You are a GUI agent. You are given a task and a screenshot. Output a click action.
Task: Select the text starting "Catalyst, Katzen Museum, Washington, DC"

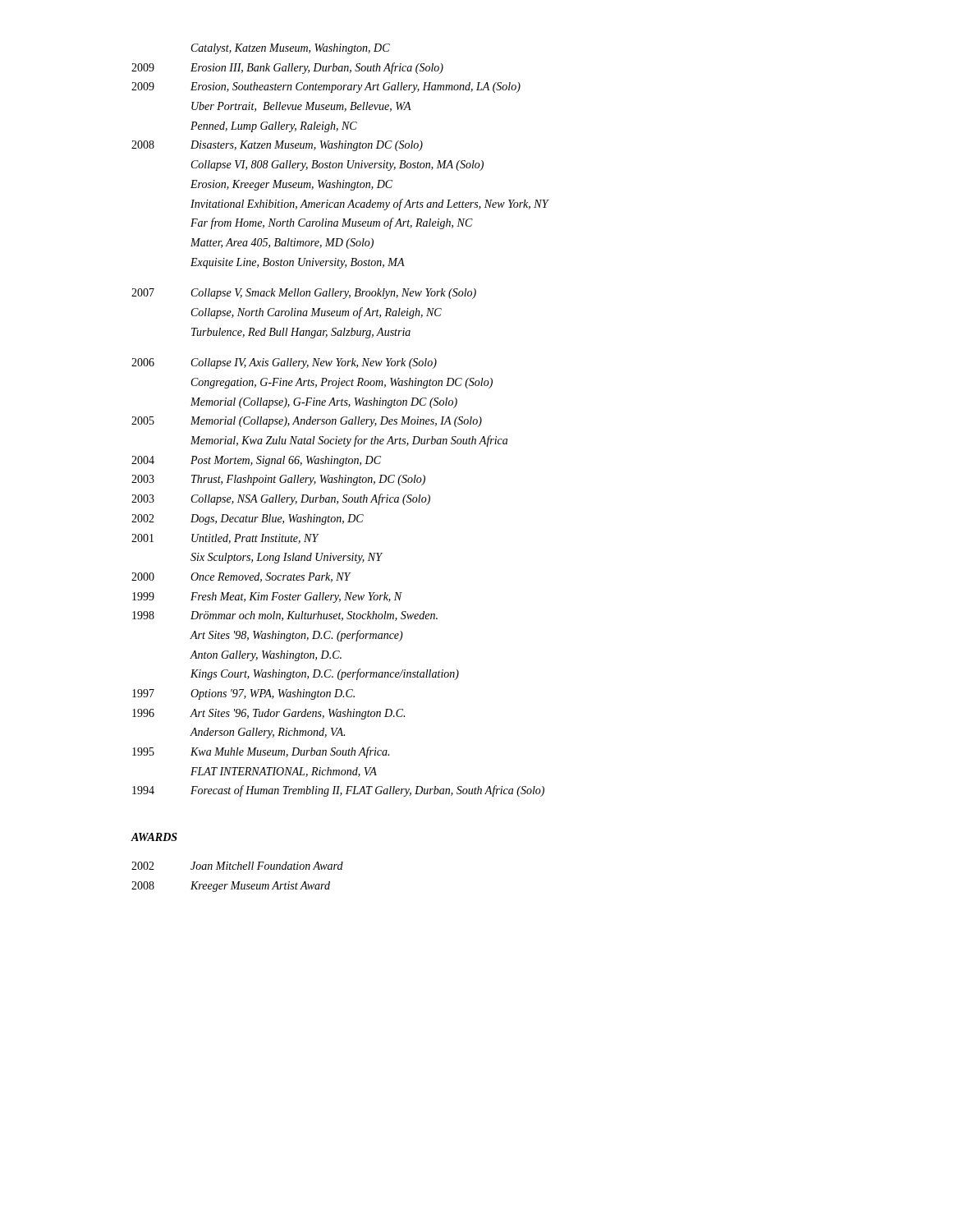click(291, 49)
